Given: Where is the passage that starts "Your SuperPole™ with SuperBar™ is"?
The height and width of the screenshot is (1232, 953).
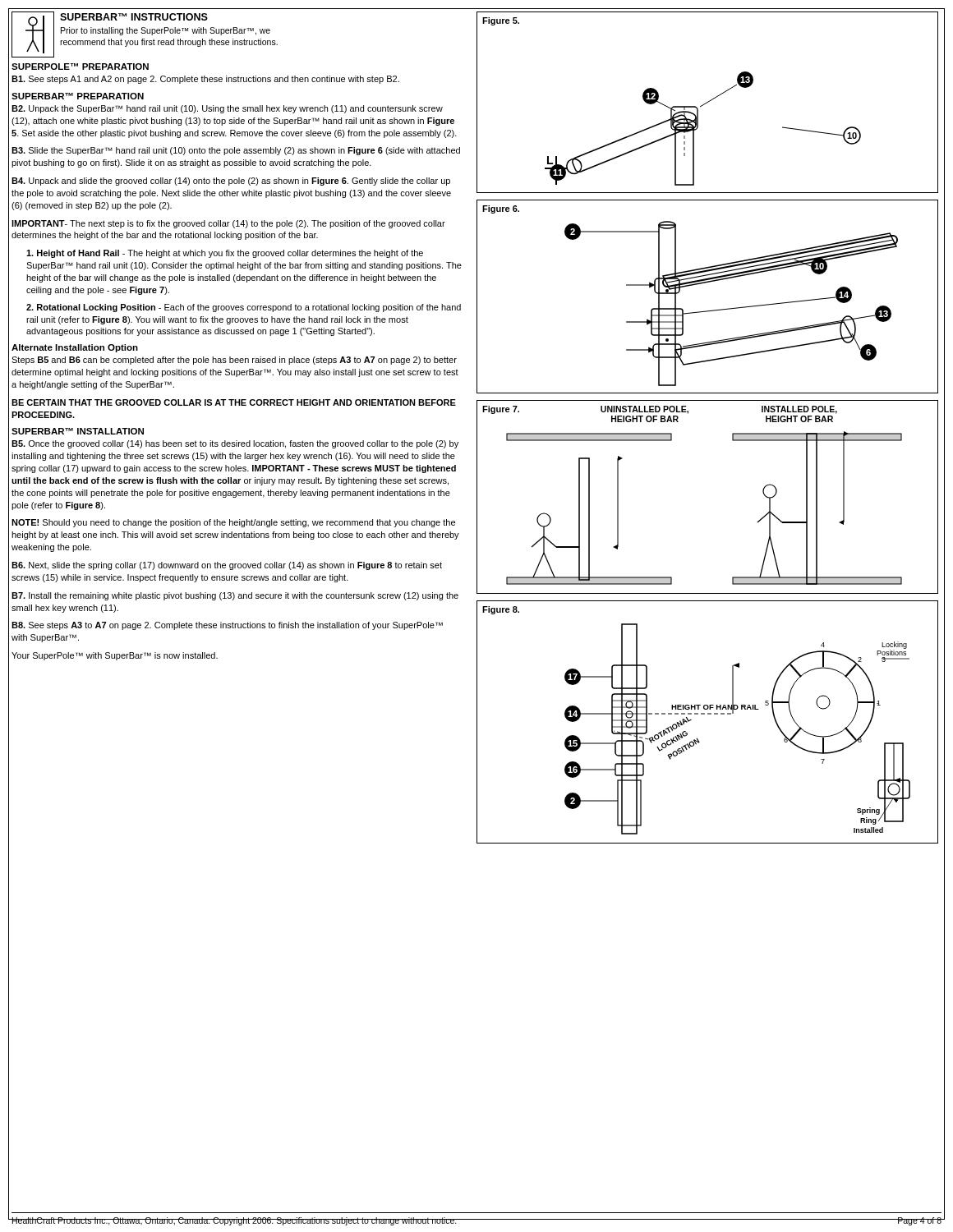Looking at the screenshot, I should [115, 655].
